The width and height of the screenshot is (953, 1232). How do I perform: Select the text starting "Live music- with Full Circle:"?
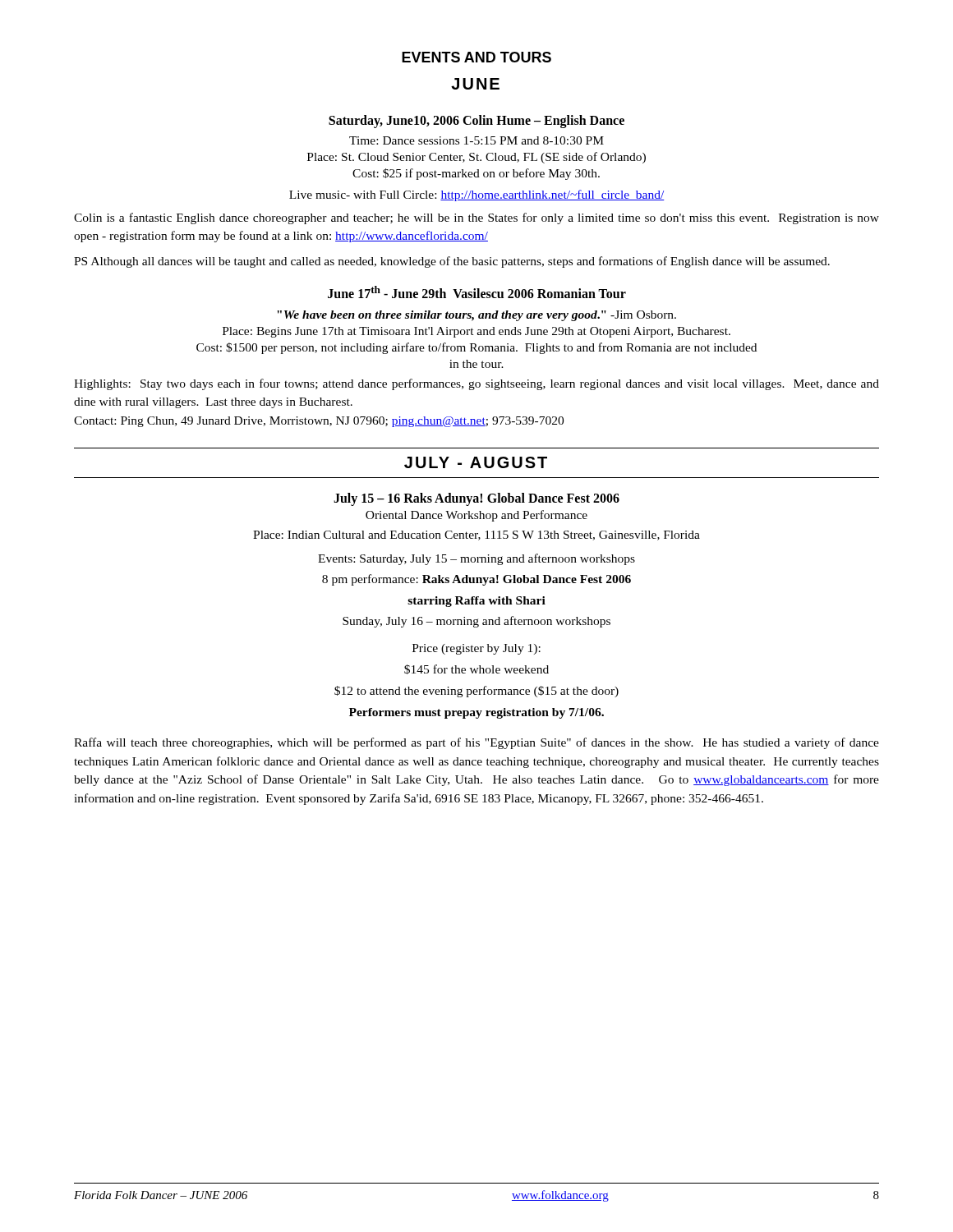point(476,194)
